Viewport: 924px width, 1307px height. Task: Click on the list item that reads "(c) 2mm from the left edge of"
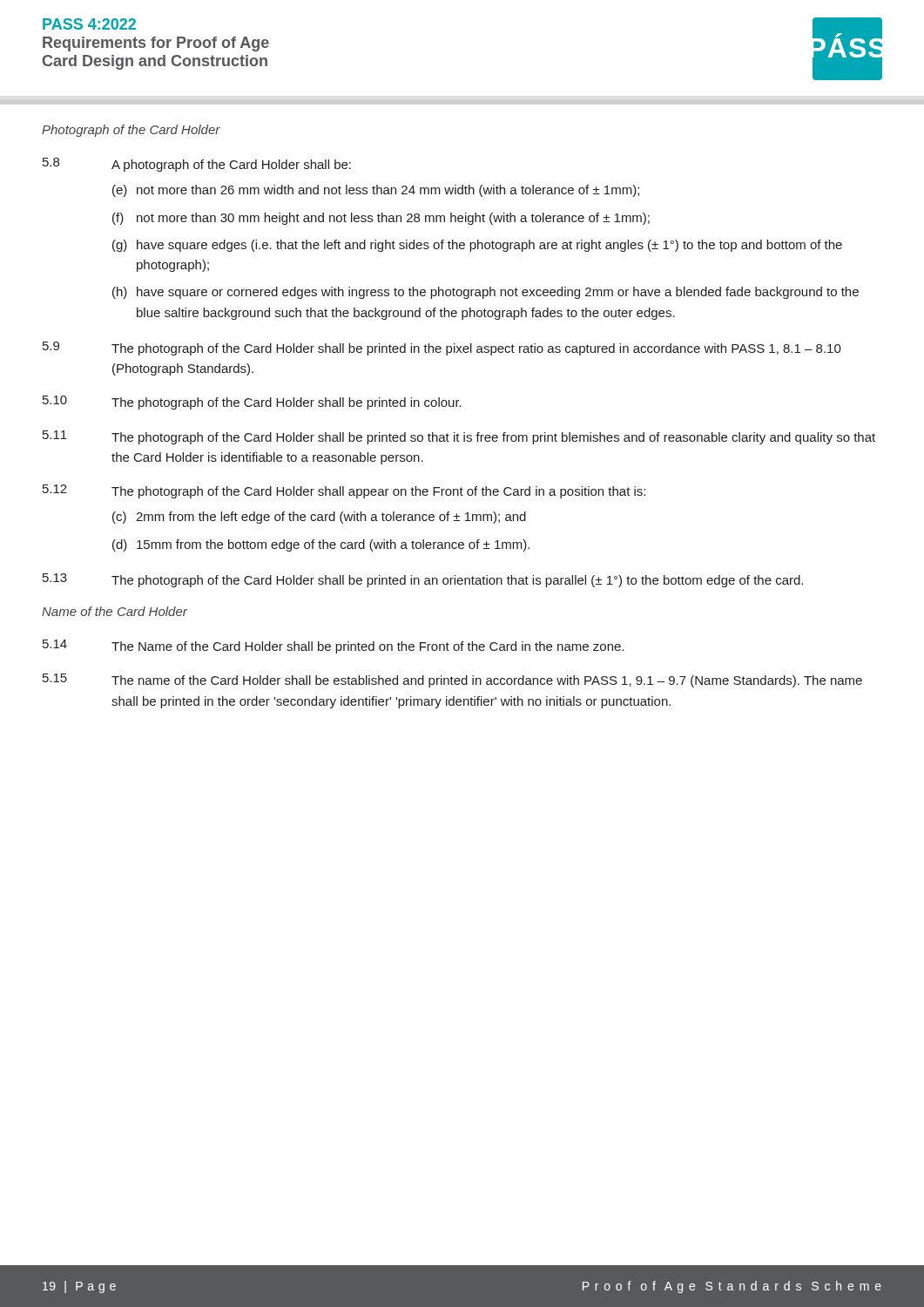coord(319,517)
